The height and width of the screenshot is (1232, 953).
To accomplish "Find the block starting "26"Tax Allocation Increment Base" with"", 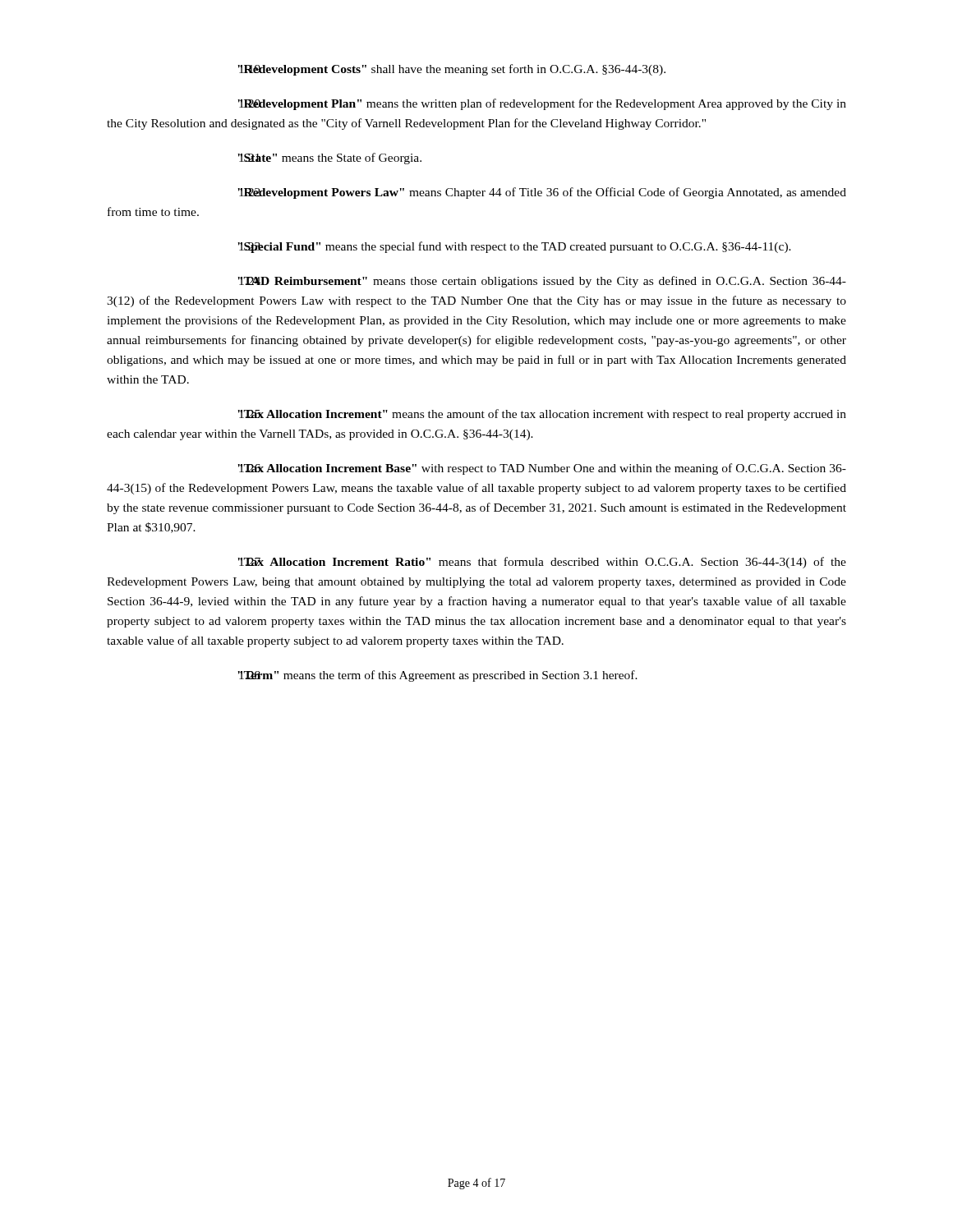I will [x=476, y=496].
